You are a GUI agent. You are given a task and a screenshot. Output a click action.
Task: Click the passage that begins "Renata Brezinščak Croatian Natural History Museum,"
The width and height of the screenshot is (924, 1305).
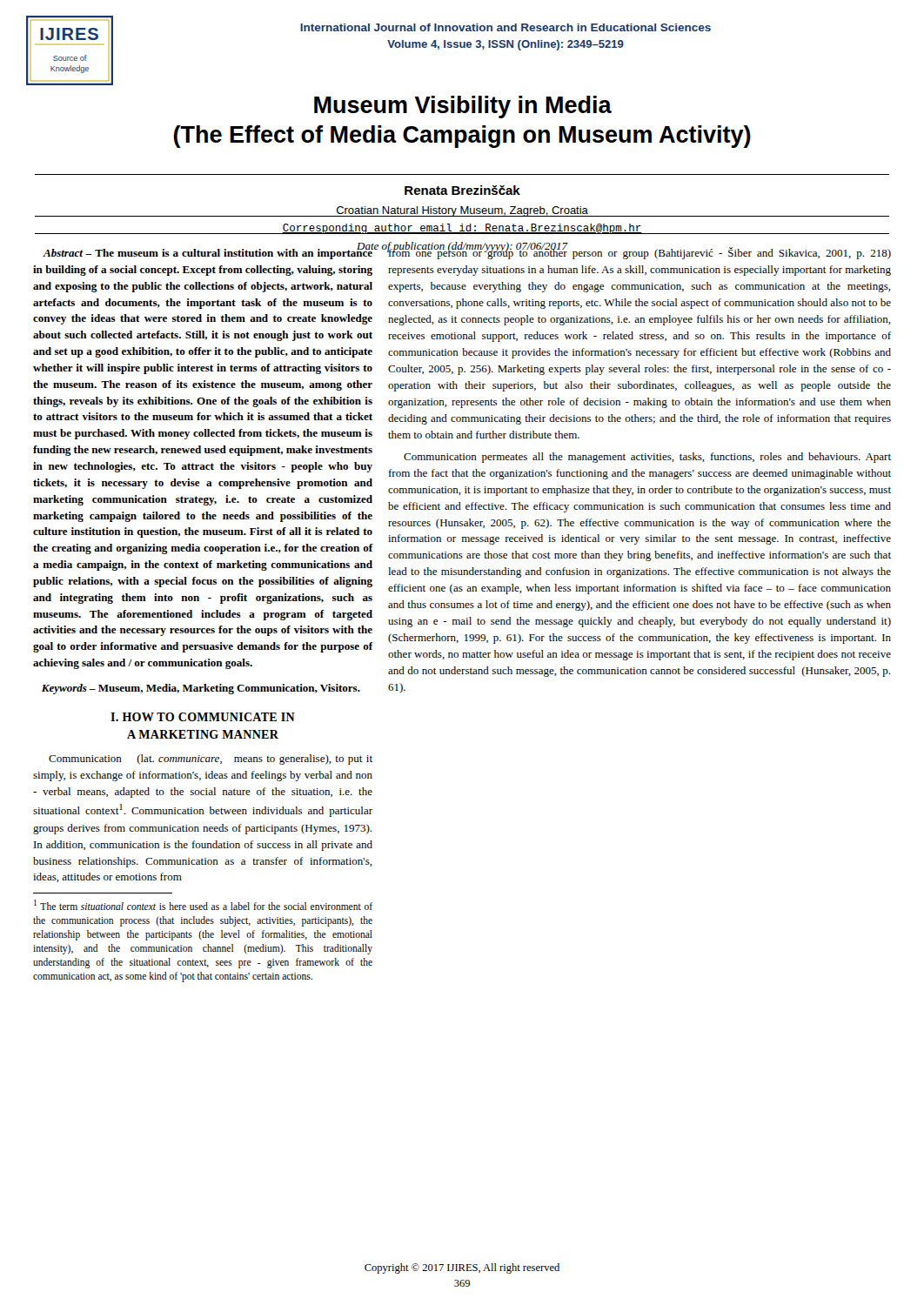[x=462, y=218]
